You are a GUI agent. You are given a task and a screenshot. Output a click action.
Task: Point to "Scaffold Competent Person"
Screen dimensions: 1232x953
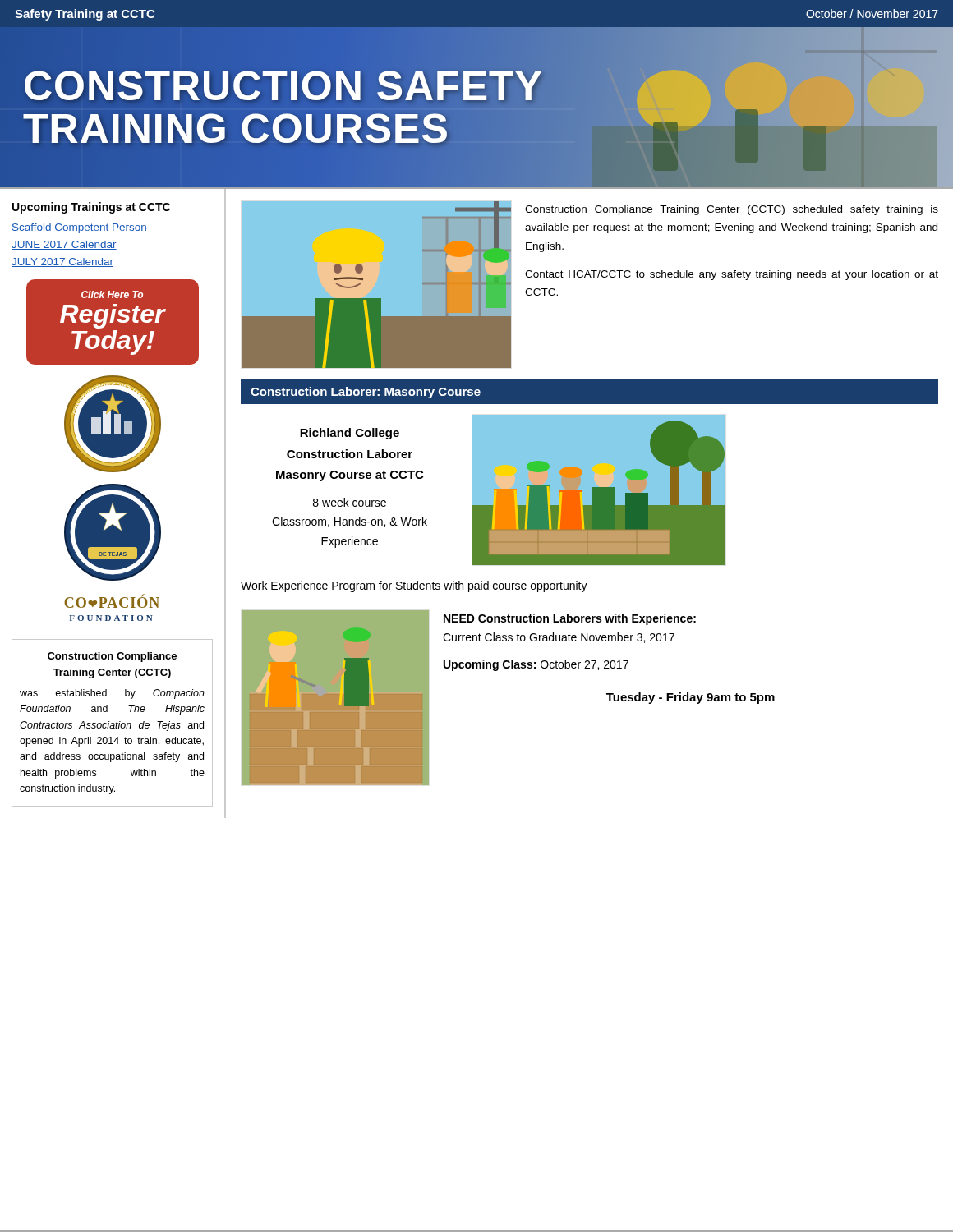79,227
